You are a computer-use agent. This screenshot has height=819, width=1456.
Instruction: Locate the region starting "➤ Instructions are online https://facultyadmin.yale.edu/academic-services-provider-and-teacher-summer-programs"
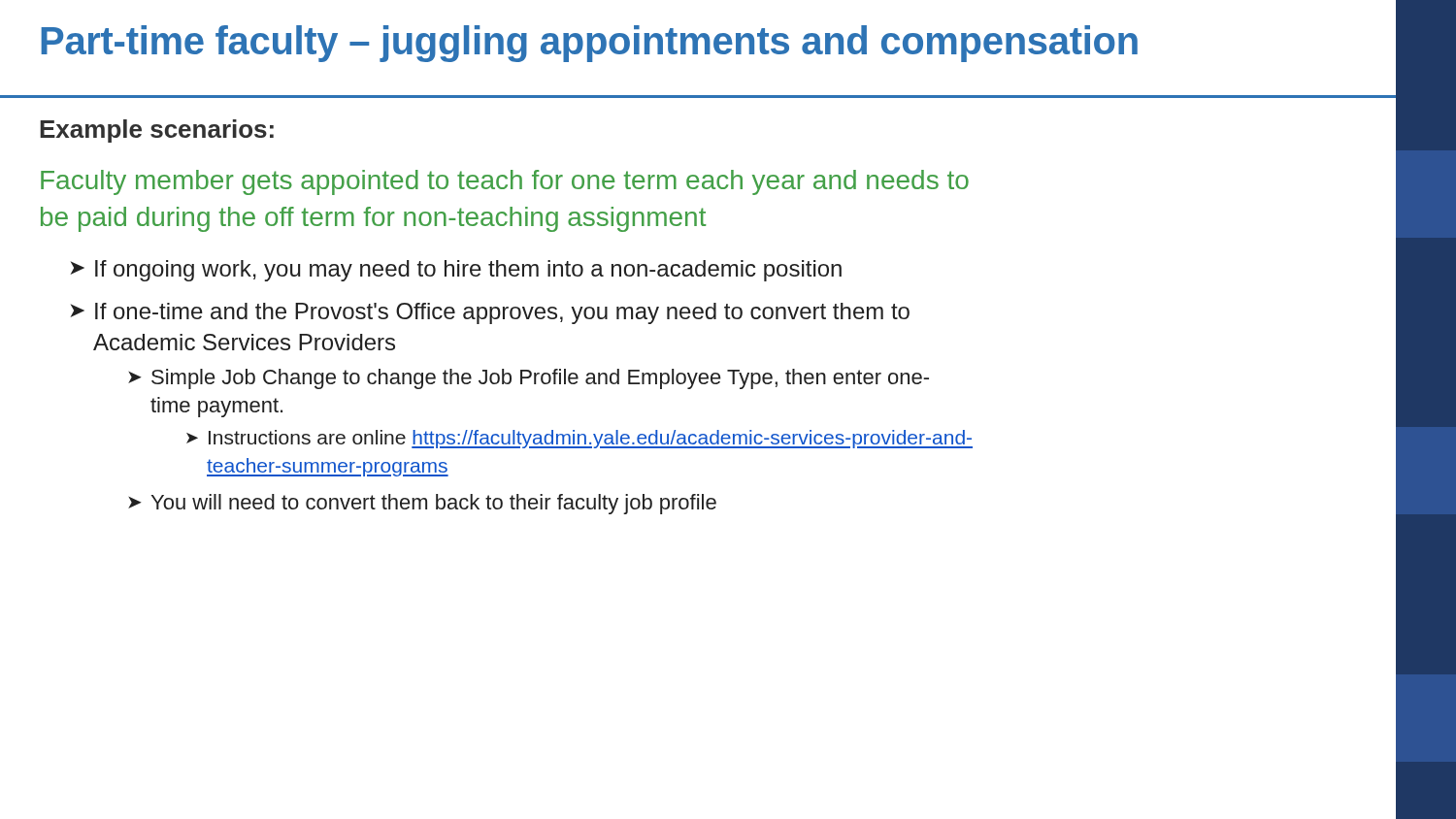tap(579, 452)
